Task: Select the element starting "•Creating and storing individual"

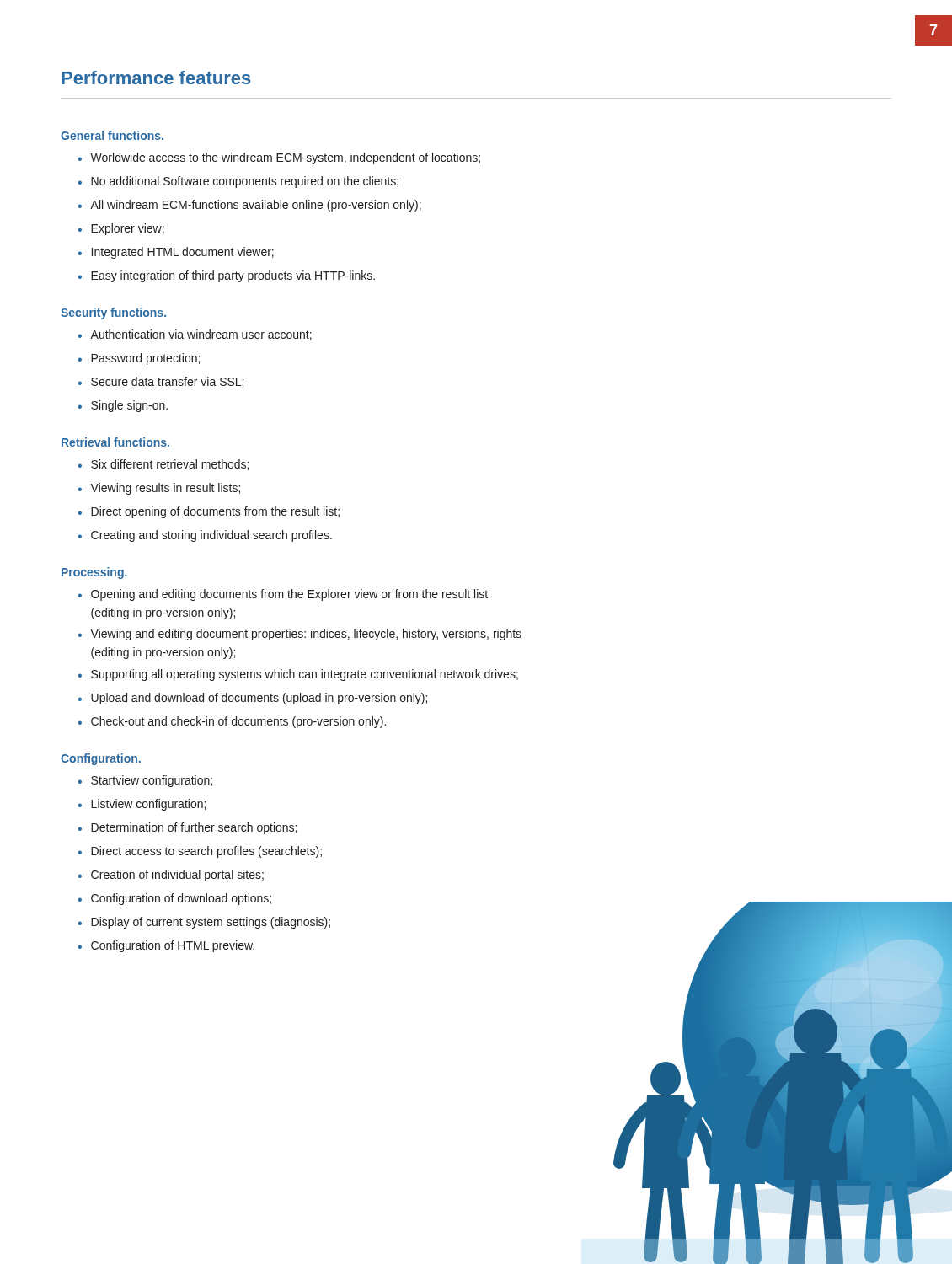Action: click(205, 537)
